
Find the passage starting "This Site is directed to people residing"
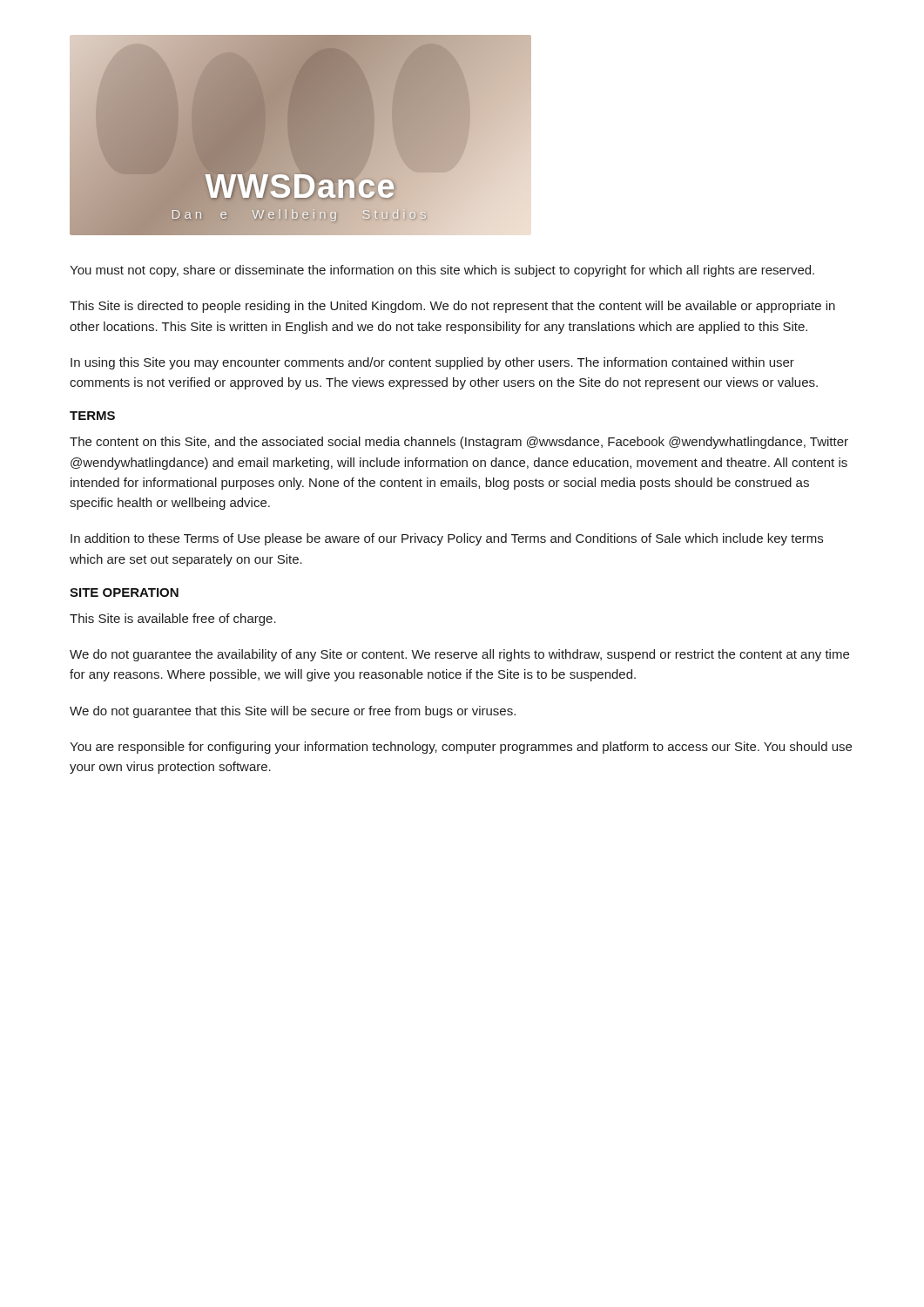pos(453,316)
